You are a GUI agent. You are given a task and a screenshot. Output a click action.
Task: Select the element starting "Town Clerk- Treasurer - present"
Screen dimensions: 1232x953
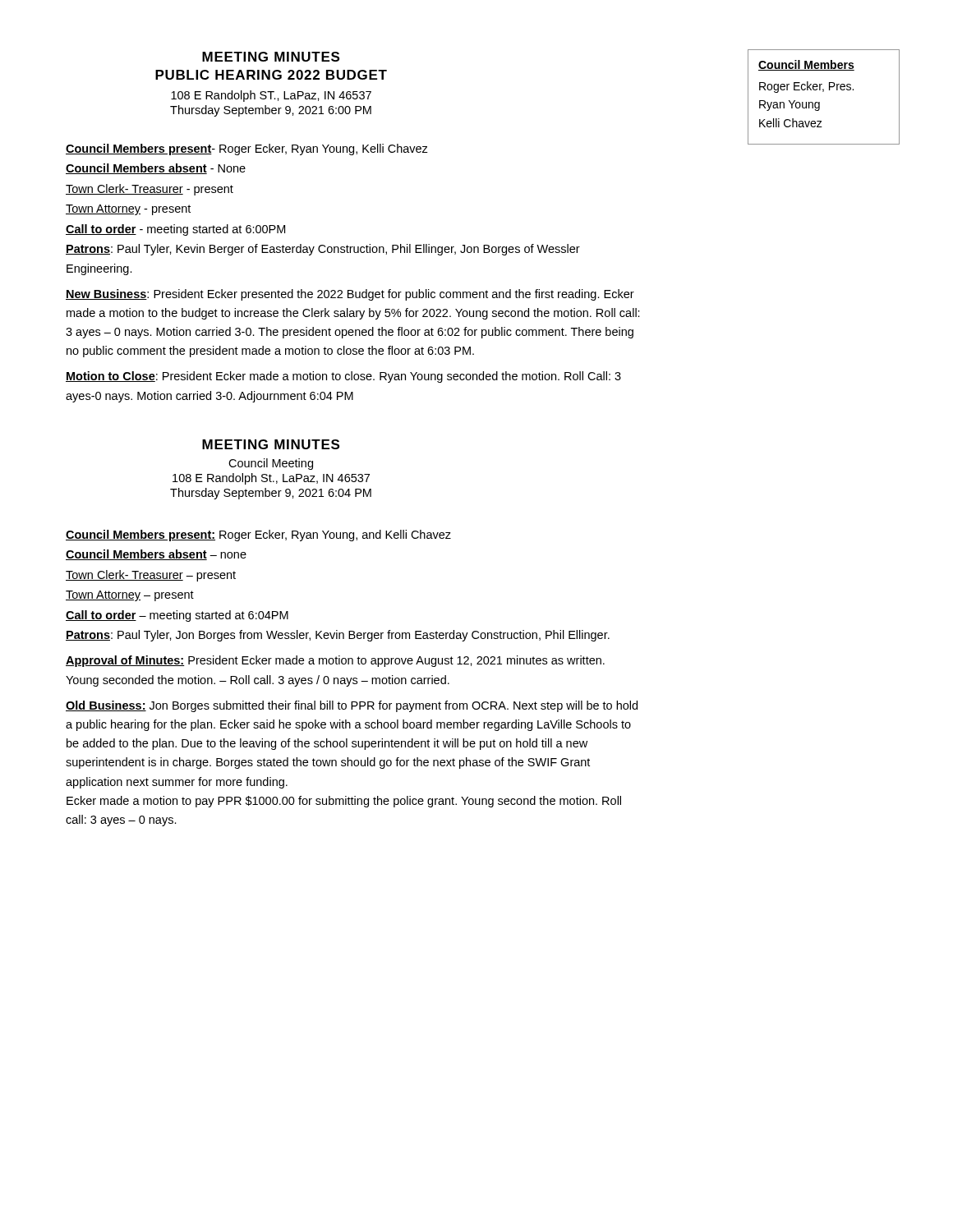[149, 189]
